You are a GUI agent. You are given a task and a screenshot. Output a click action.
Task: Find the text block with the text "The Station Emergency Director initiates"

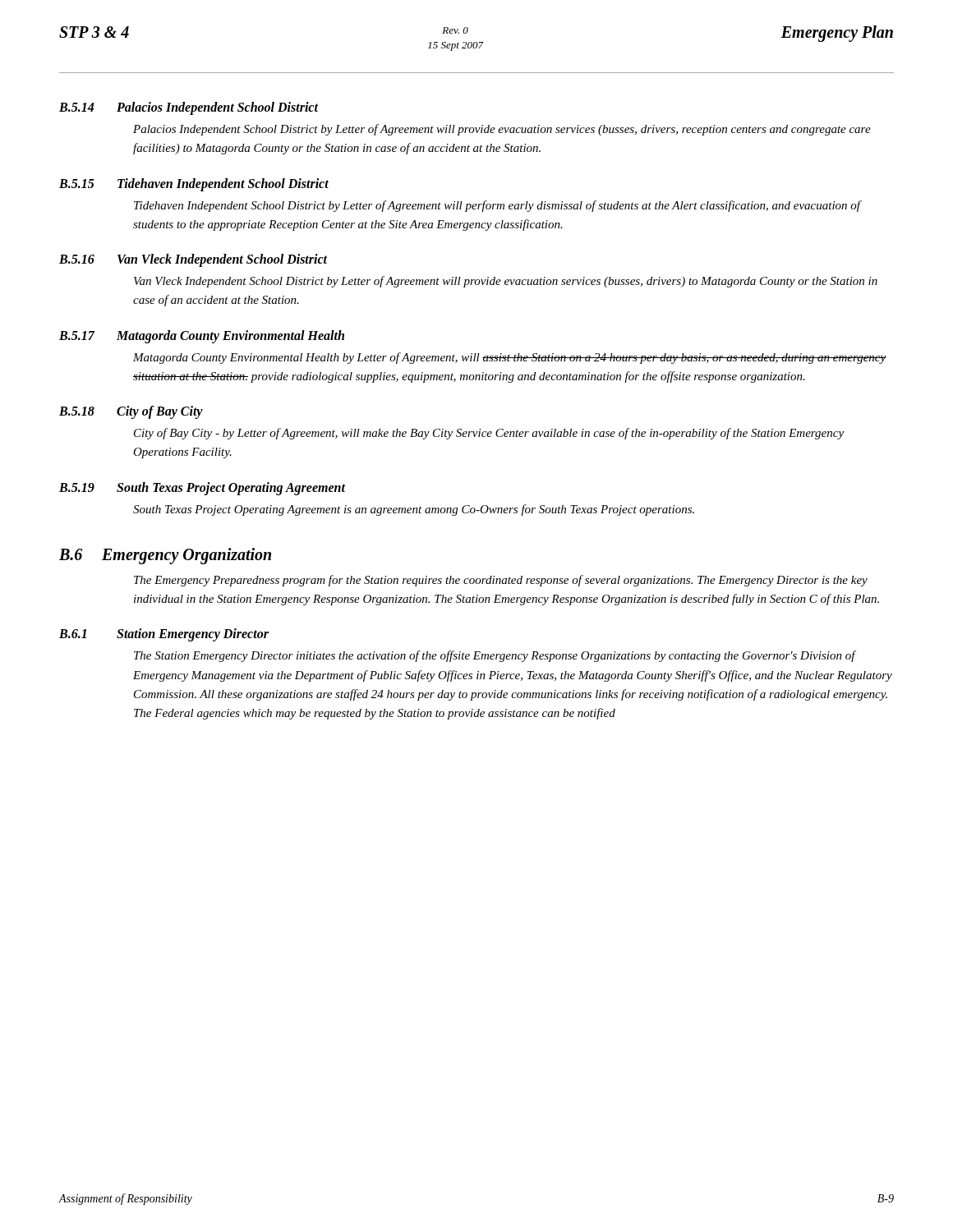click(513, 684)
